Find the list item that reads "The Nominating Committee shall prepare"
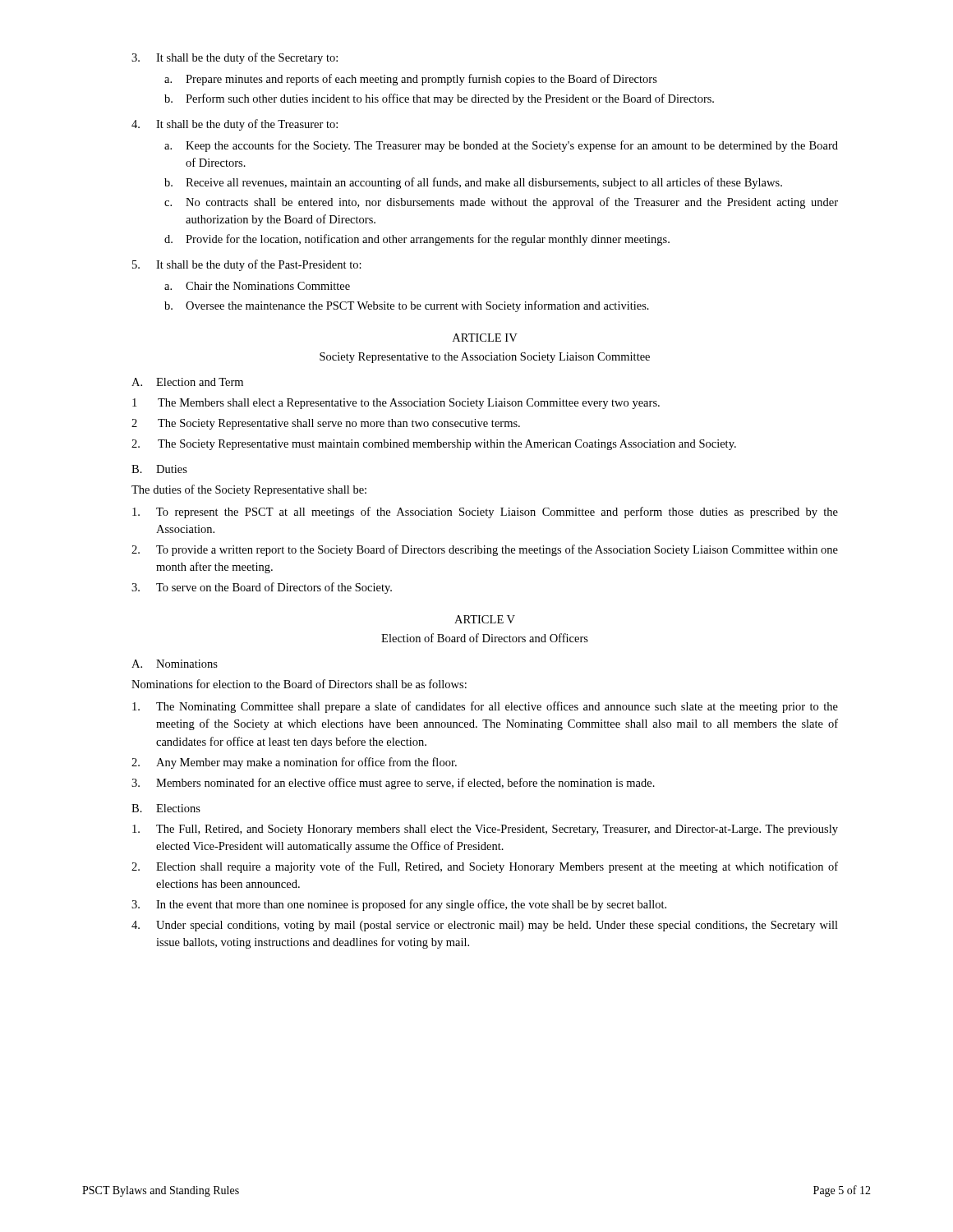The height and width of the screenshot is (1232, 953). [x=485, y=724]
